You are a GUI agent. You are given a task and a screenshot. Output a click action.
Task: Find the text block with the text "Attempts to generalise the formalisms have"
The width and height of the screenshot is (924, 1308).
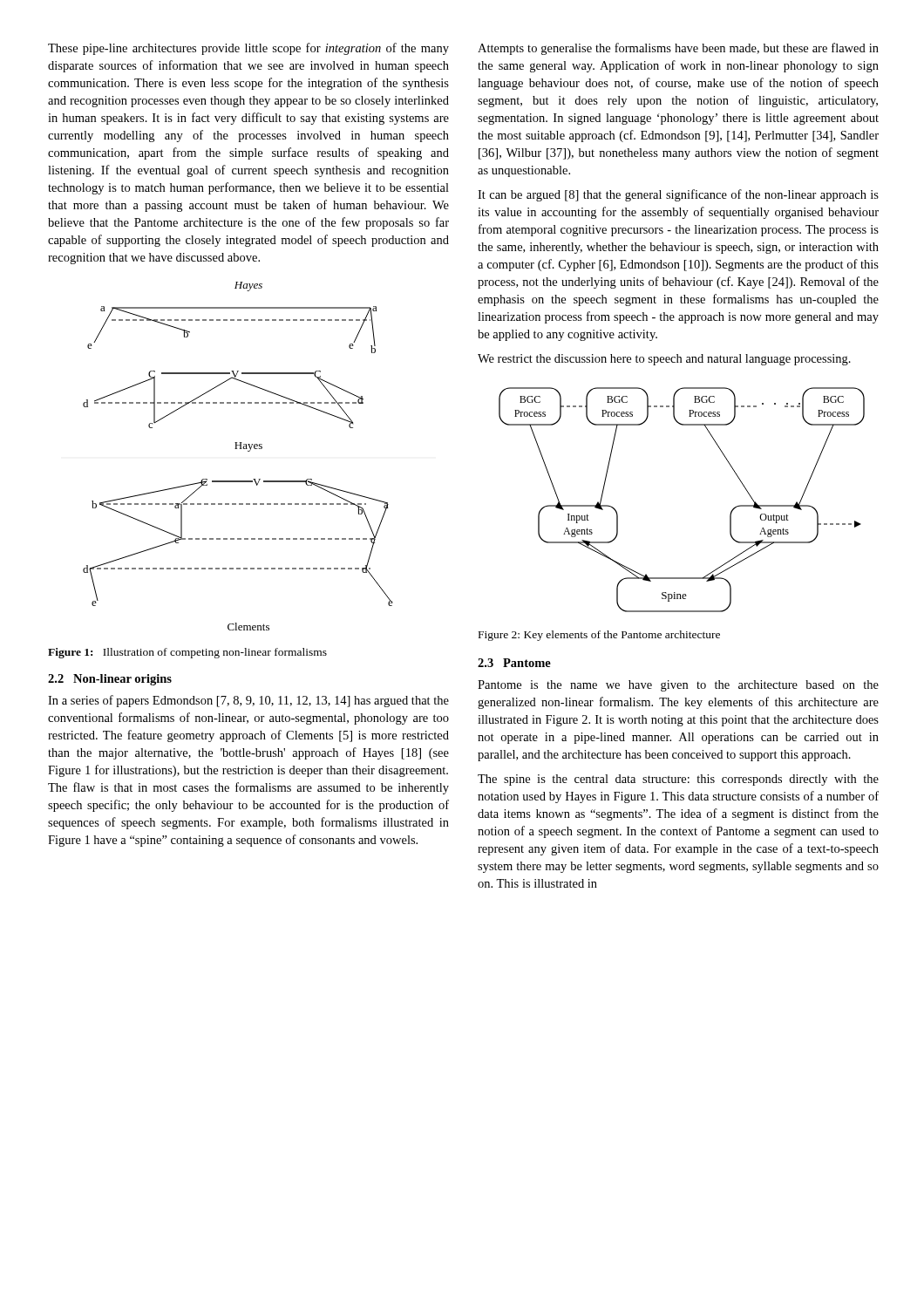tap(678, 203)
